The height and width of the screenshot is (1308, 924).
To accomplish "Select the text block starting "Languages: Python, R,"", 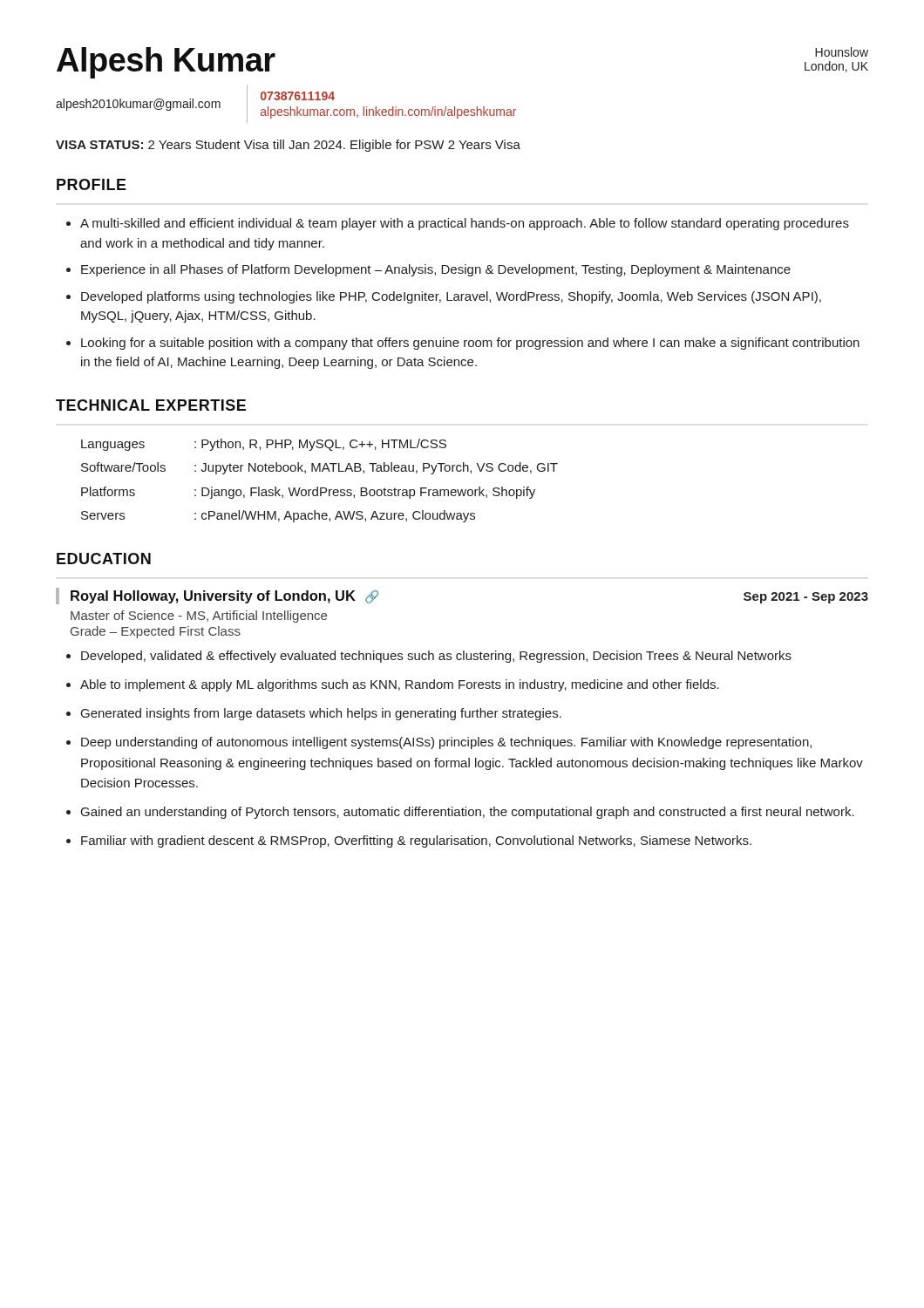I will click(x=264, y=444).
